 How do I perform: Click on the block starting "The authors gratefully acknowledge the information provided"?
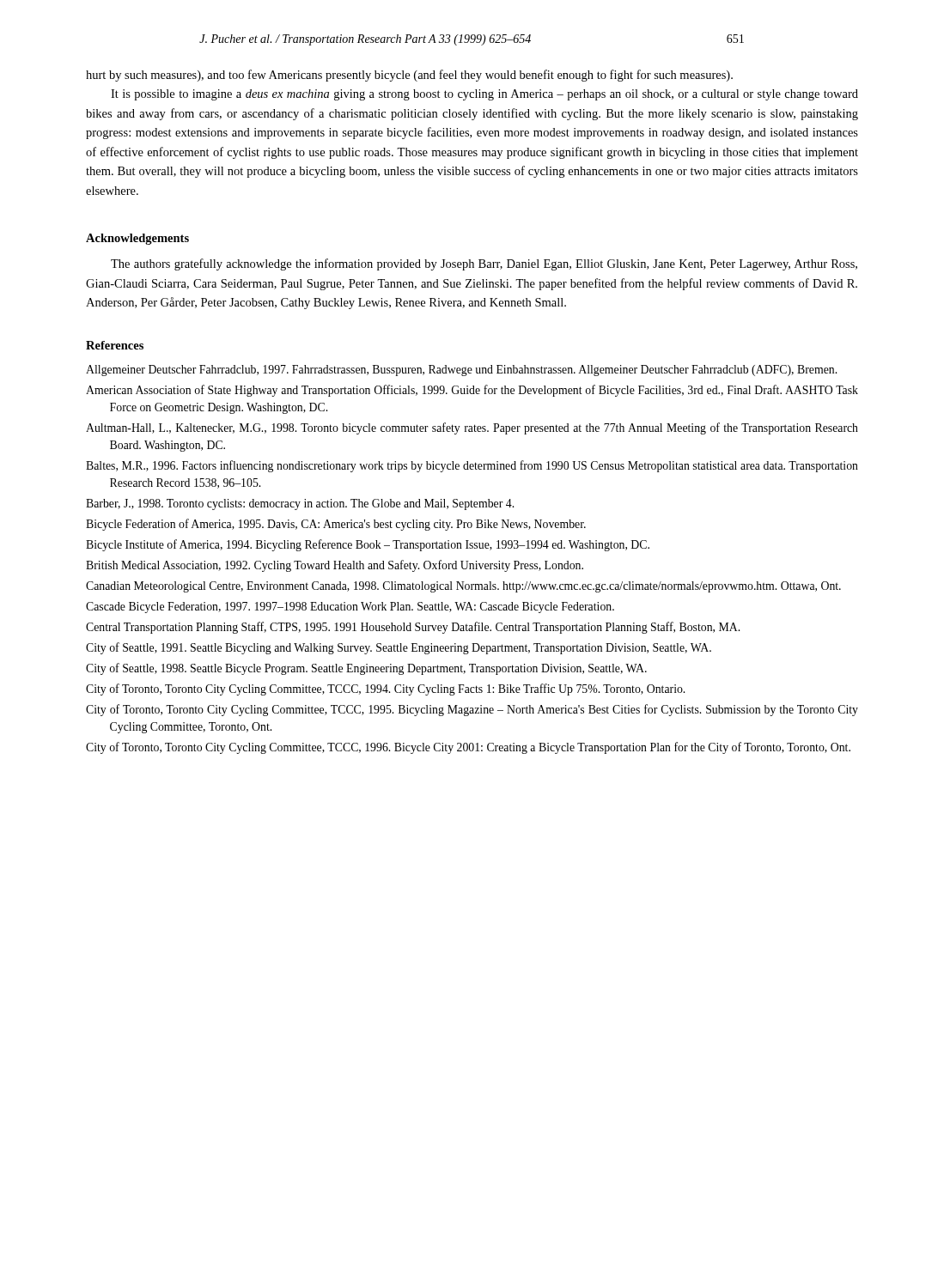(x=472, y=283)
